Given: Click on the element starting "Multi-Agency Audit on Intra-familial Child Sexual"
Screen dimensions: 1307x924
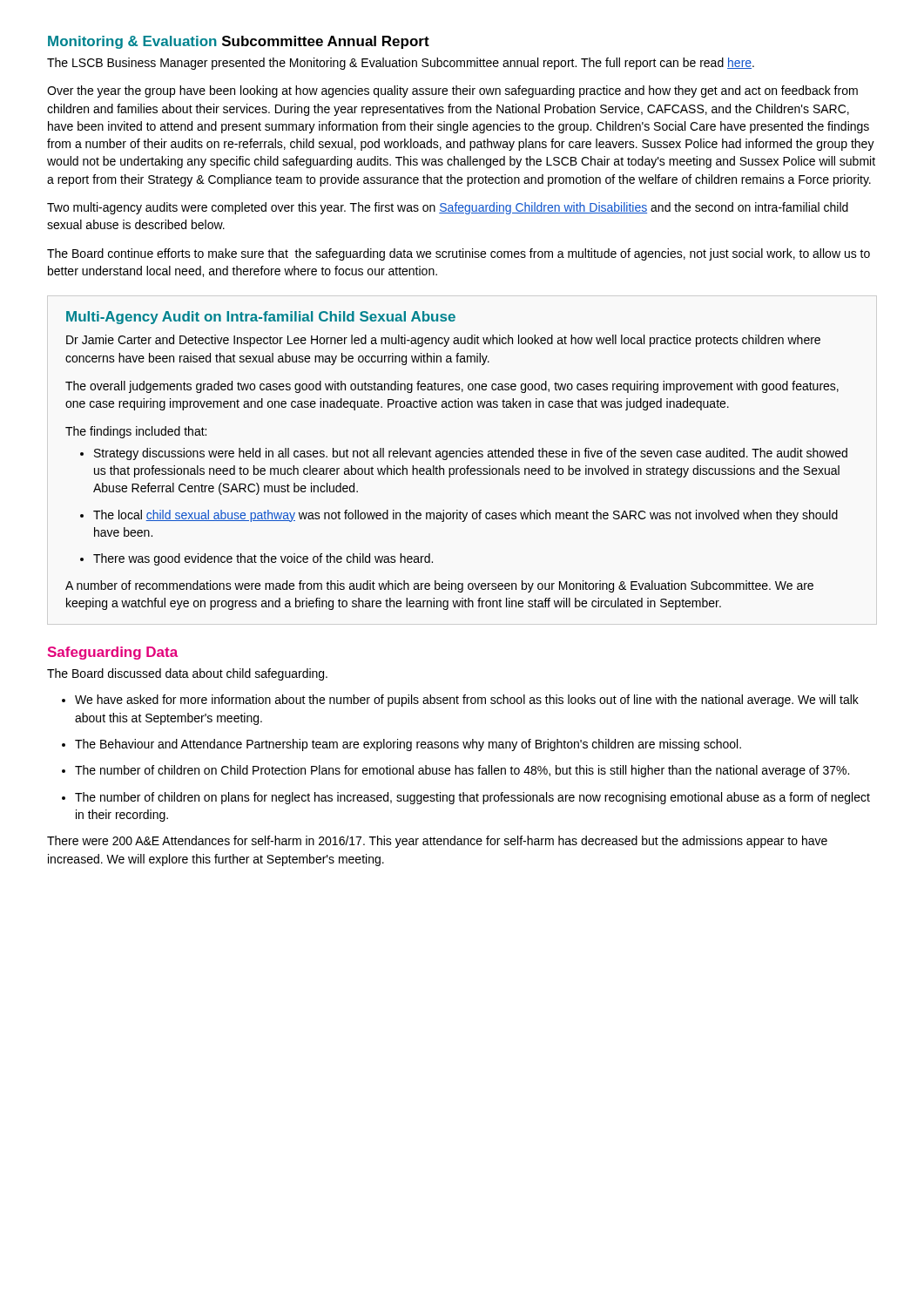Looking at the screenshot, I should pyautogui.click(x=462, y=317).
